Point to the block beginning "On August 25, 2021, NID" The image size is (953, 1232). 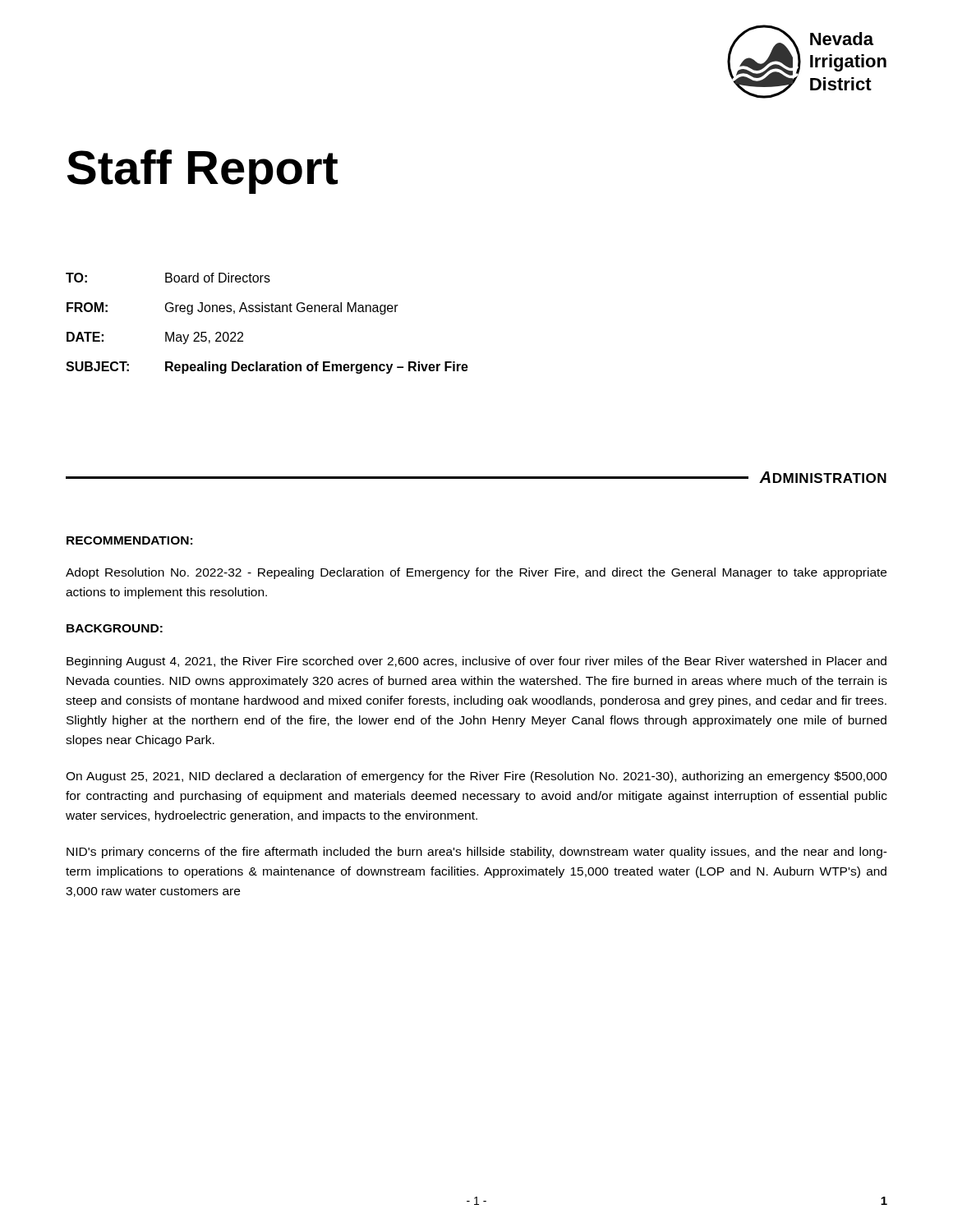click(x=476, y=796)
